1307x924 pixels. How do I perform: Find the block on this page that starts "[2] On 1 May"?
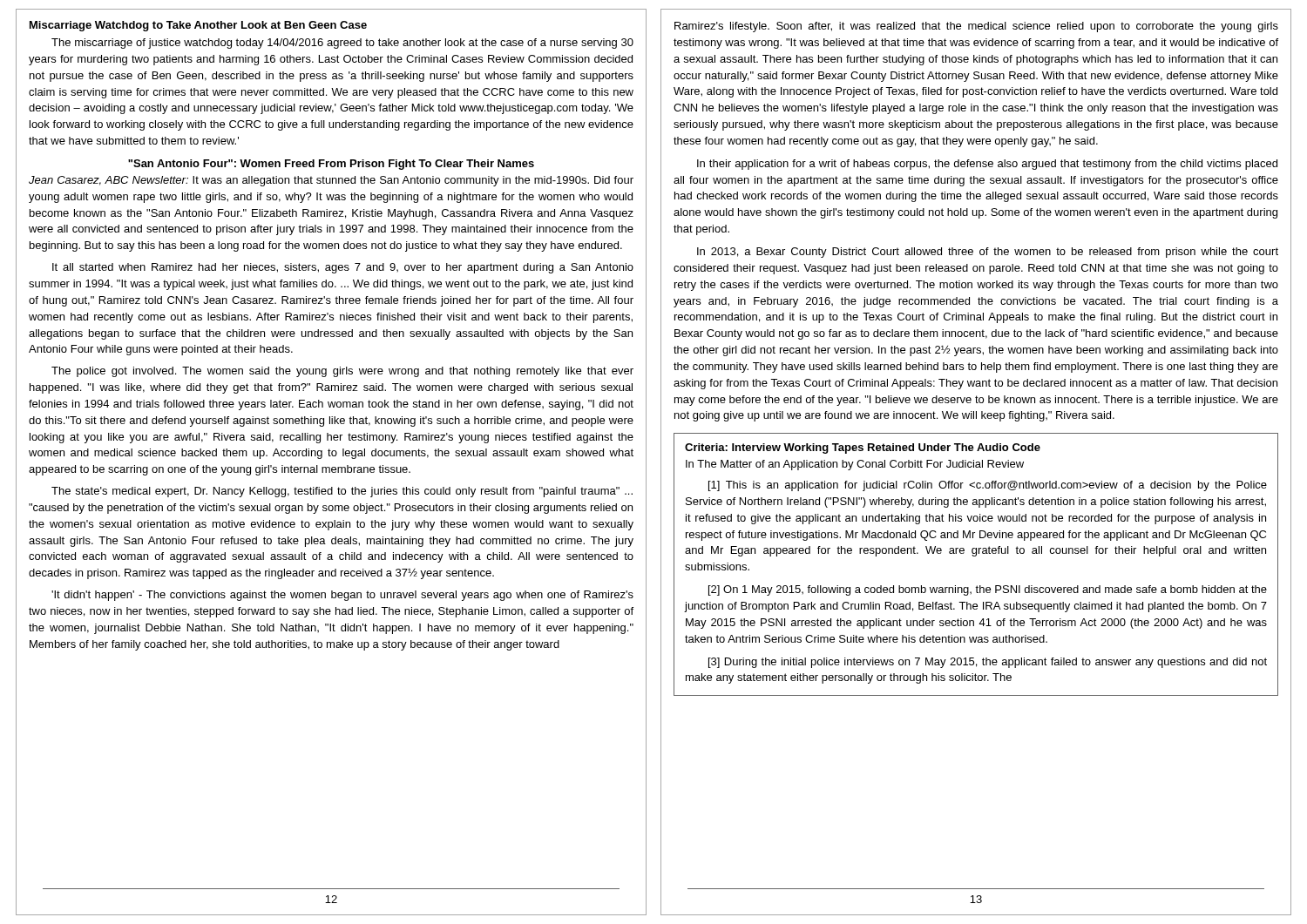(976, 615)
